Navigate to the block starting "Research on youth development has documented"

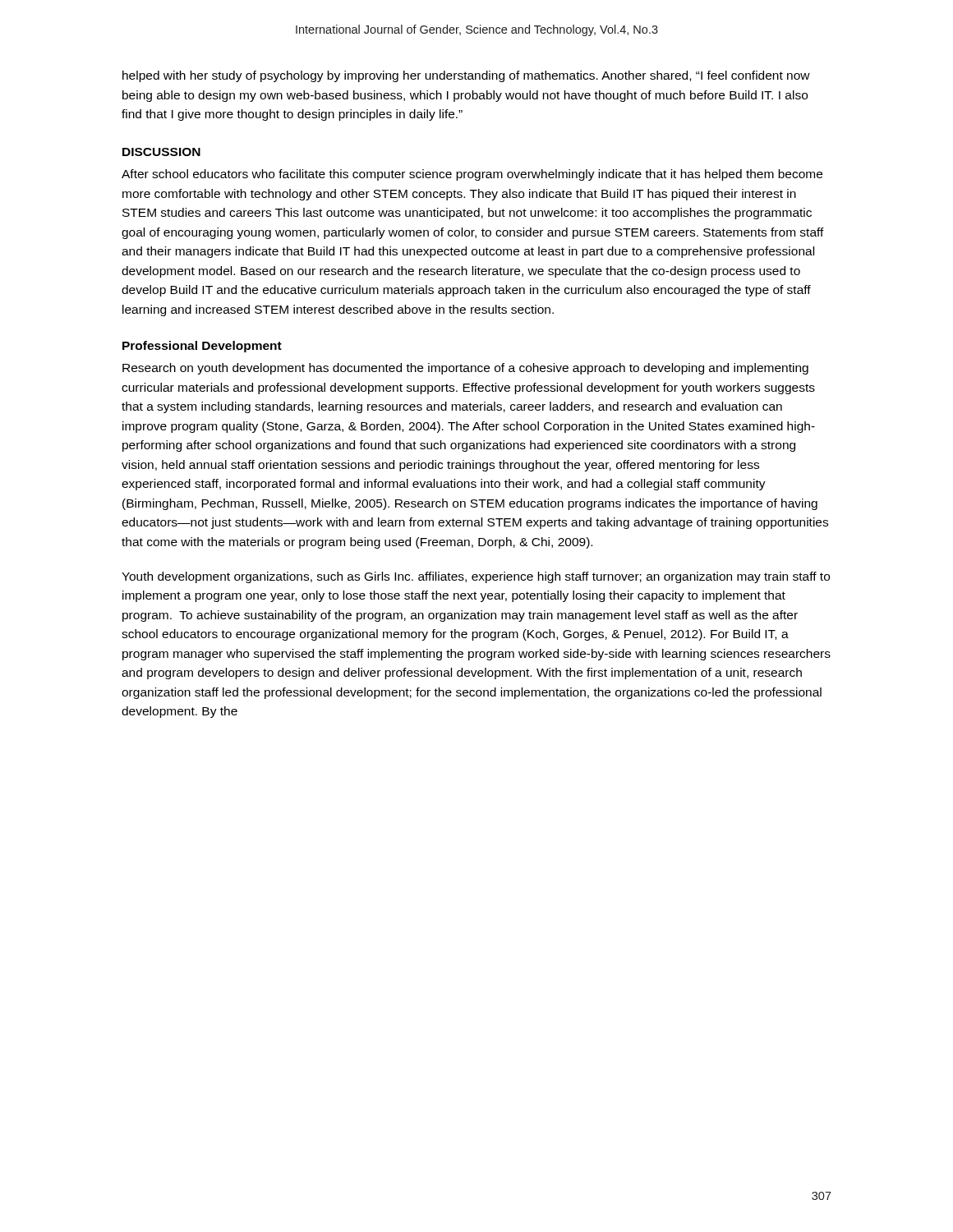coord(476,455)
